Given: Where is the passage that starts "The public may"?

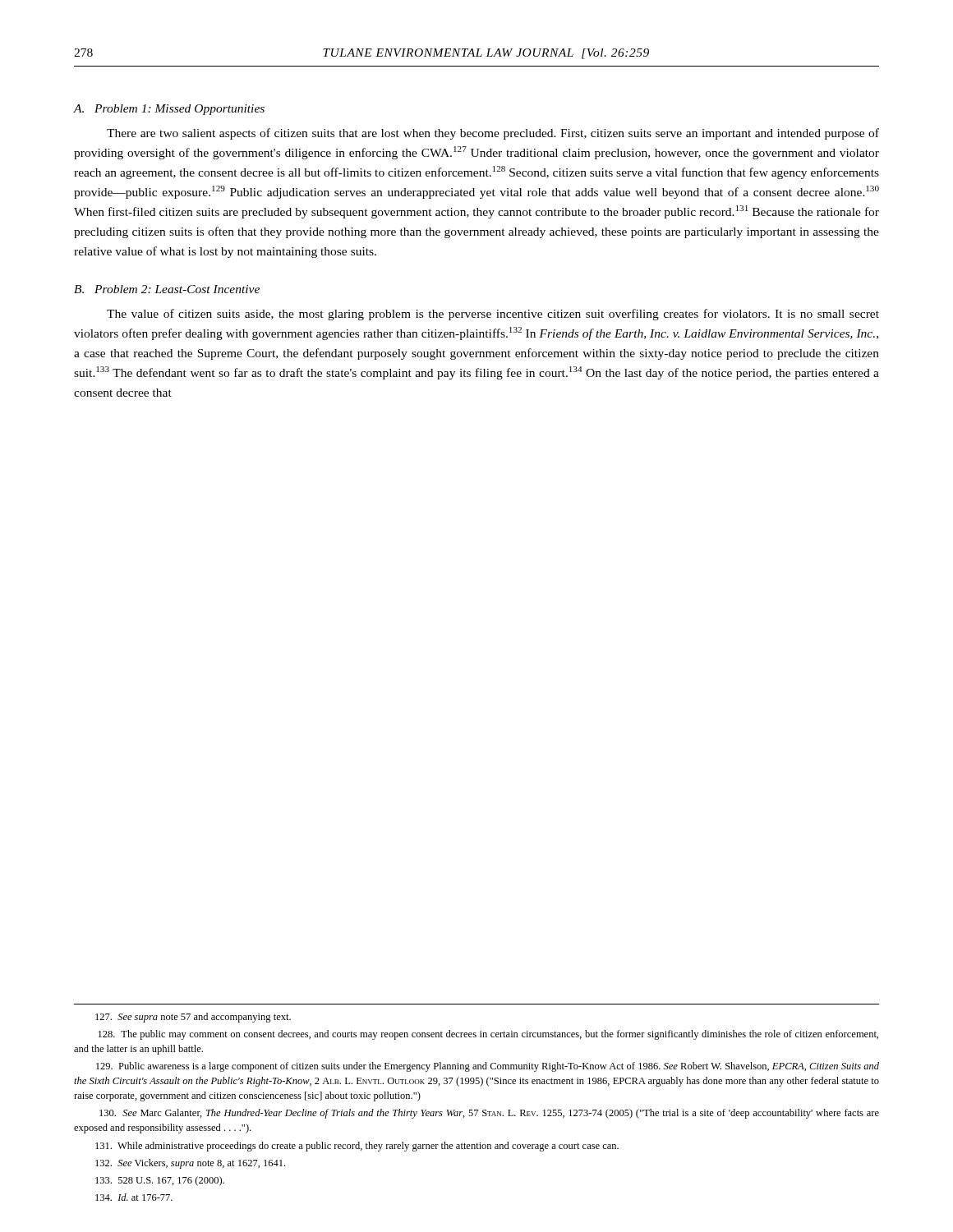Looking at the screenshot, I should click(x=476, y=1041).
